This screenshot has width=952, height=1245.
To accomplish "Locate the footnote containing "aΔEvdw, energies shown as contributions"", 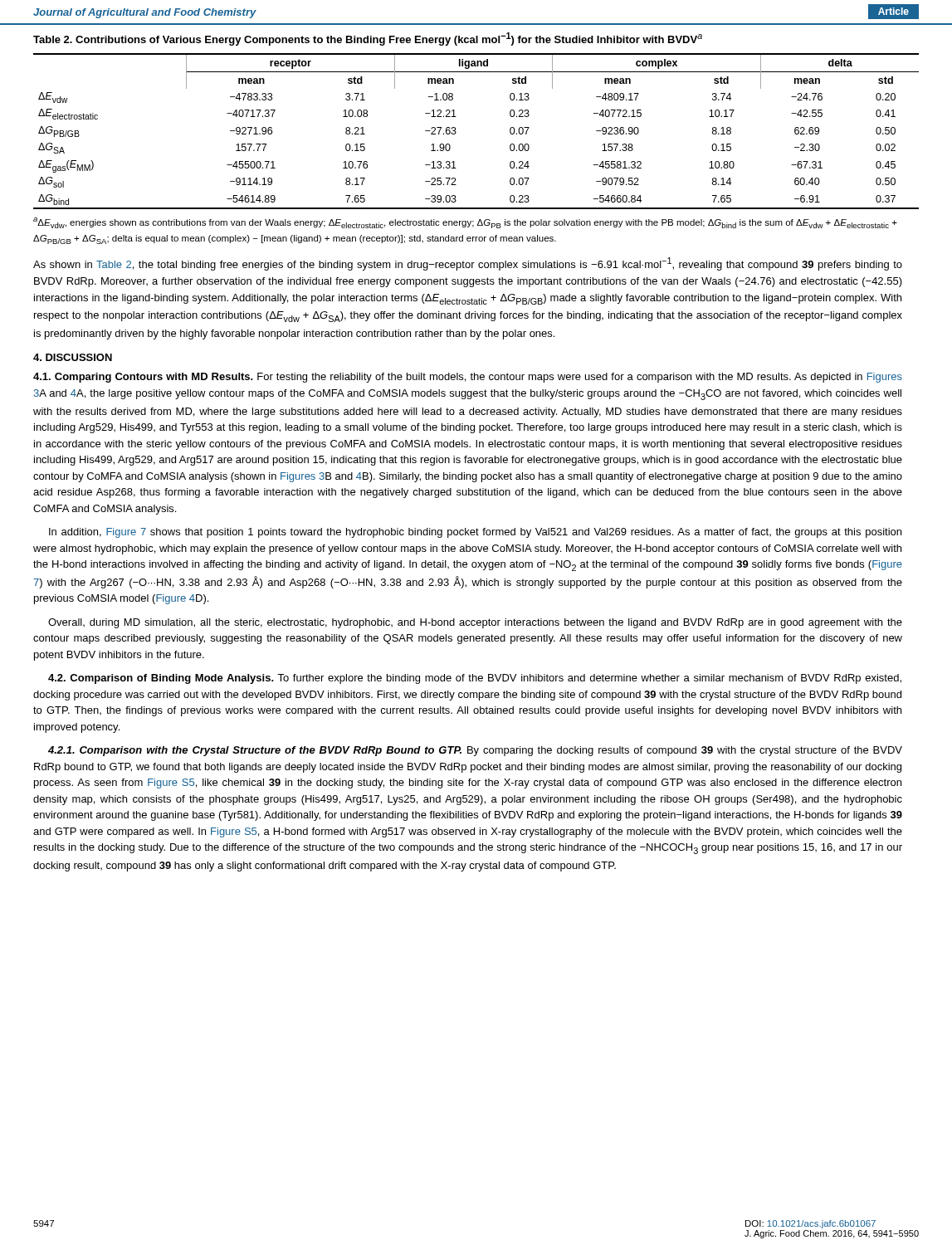I will (465, 230).
